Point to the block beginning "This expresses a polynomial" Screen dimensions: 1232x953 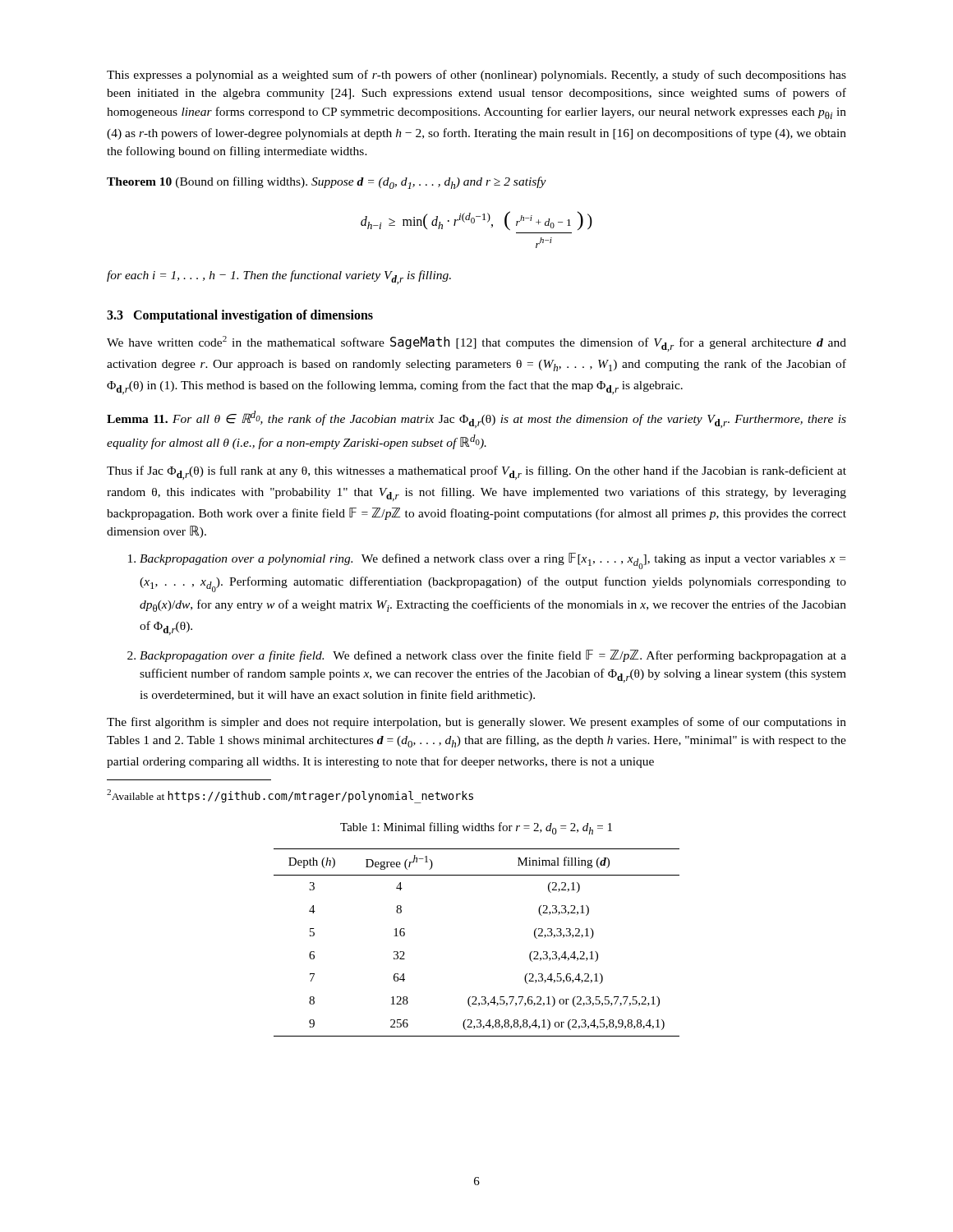coord(476,113)
